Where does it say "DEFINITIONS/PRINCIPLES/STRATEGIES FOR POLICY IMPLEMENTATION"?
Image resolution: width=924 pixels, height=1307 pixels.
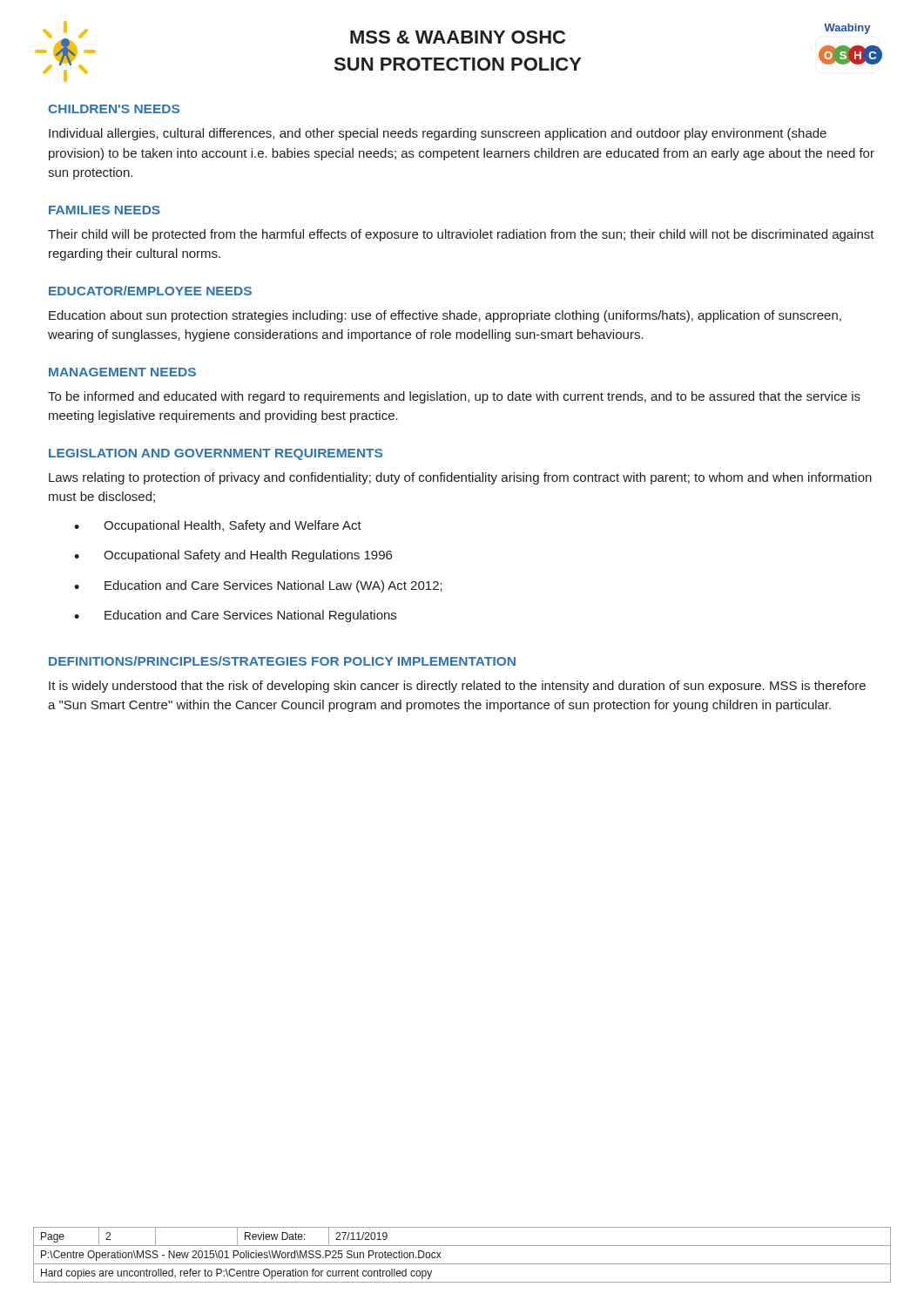(282, 661)
